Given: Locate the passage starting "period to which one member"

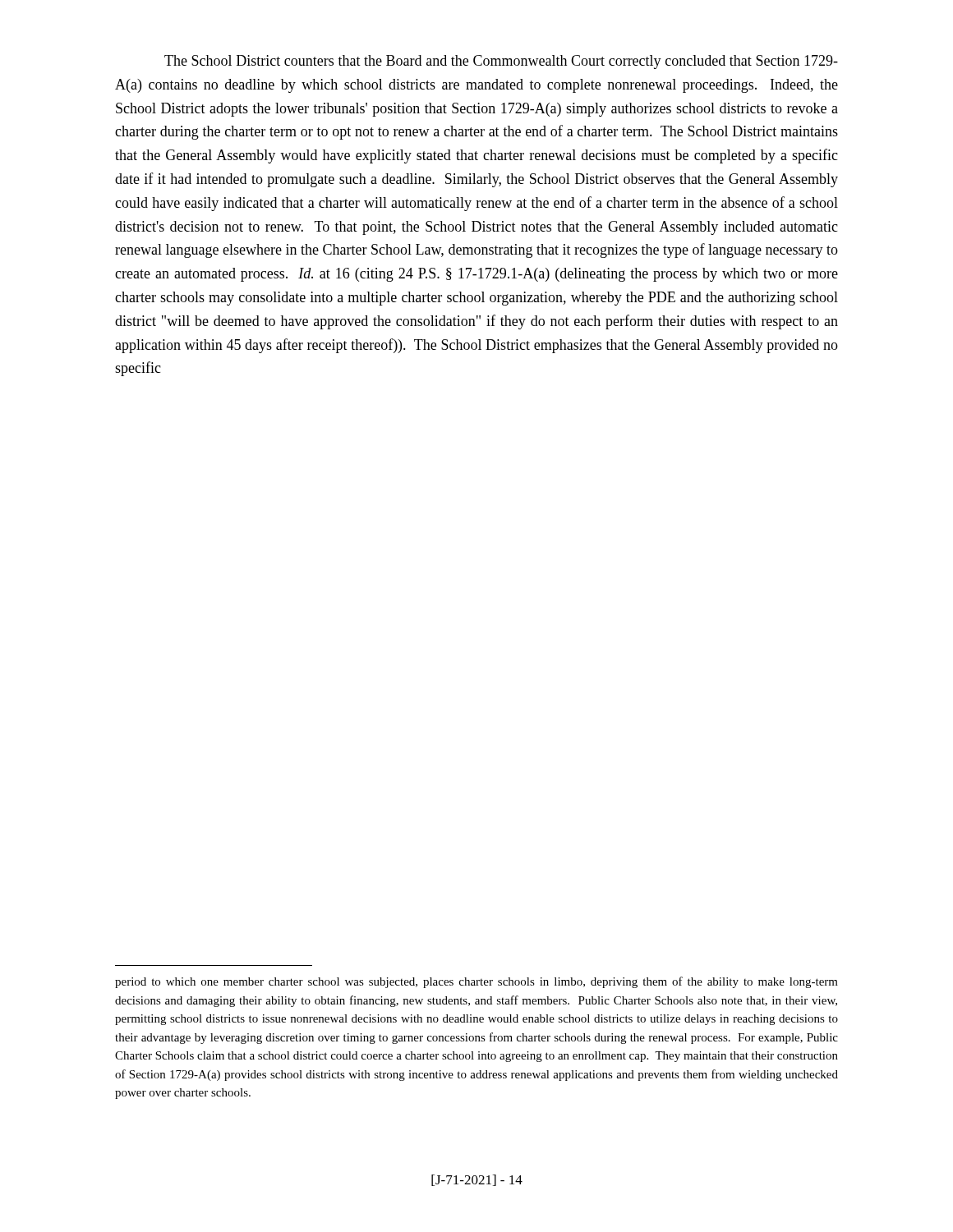Looking at the screenshot, I should 476,1033.
